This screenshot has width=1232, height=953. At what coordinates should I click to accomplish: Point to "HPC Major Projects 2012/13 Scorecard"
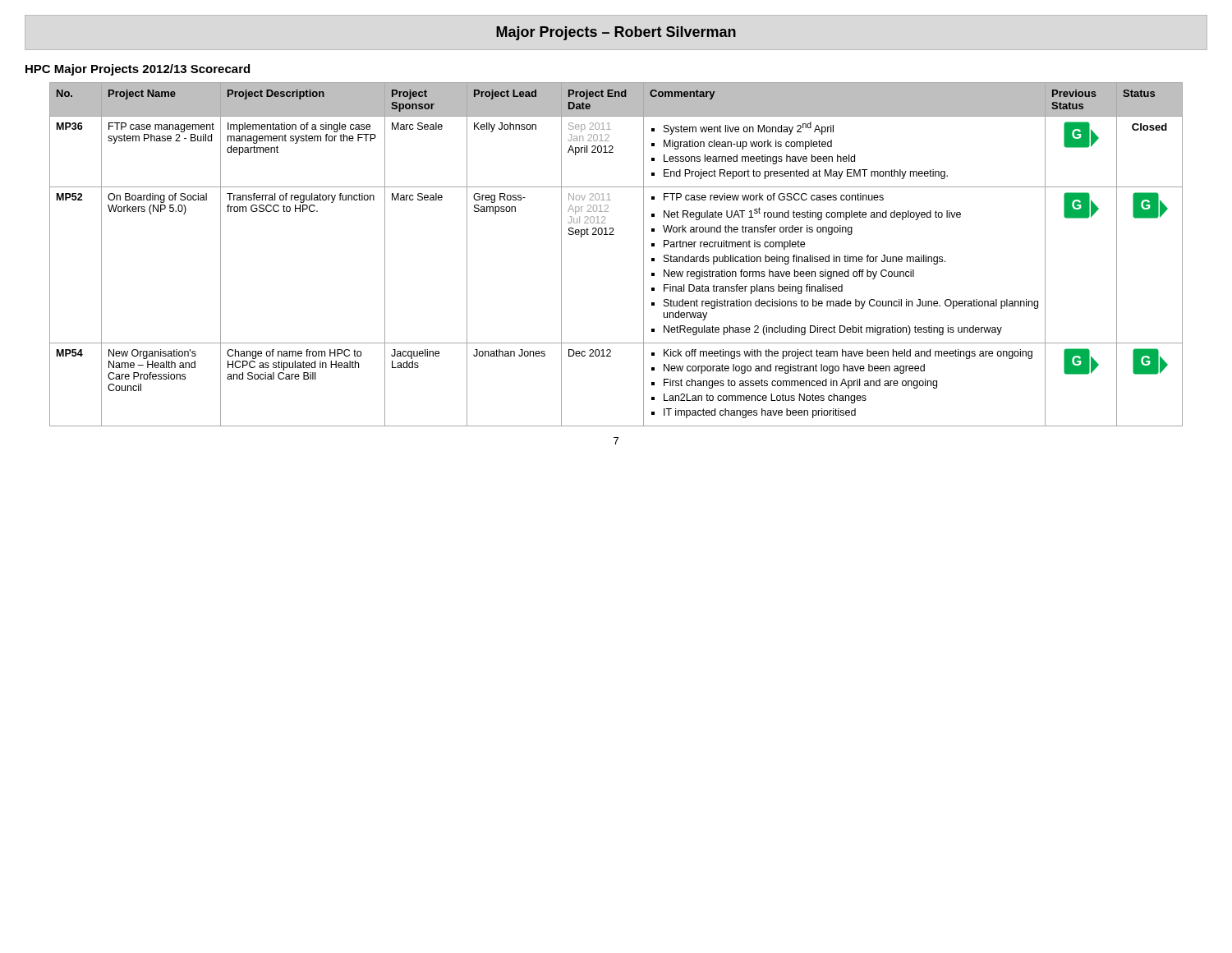138,69
